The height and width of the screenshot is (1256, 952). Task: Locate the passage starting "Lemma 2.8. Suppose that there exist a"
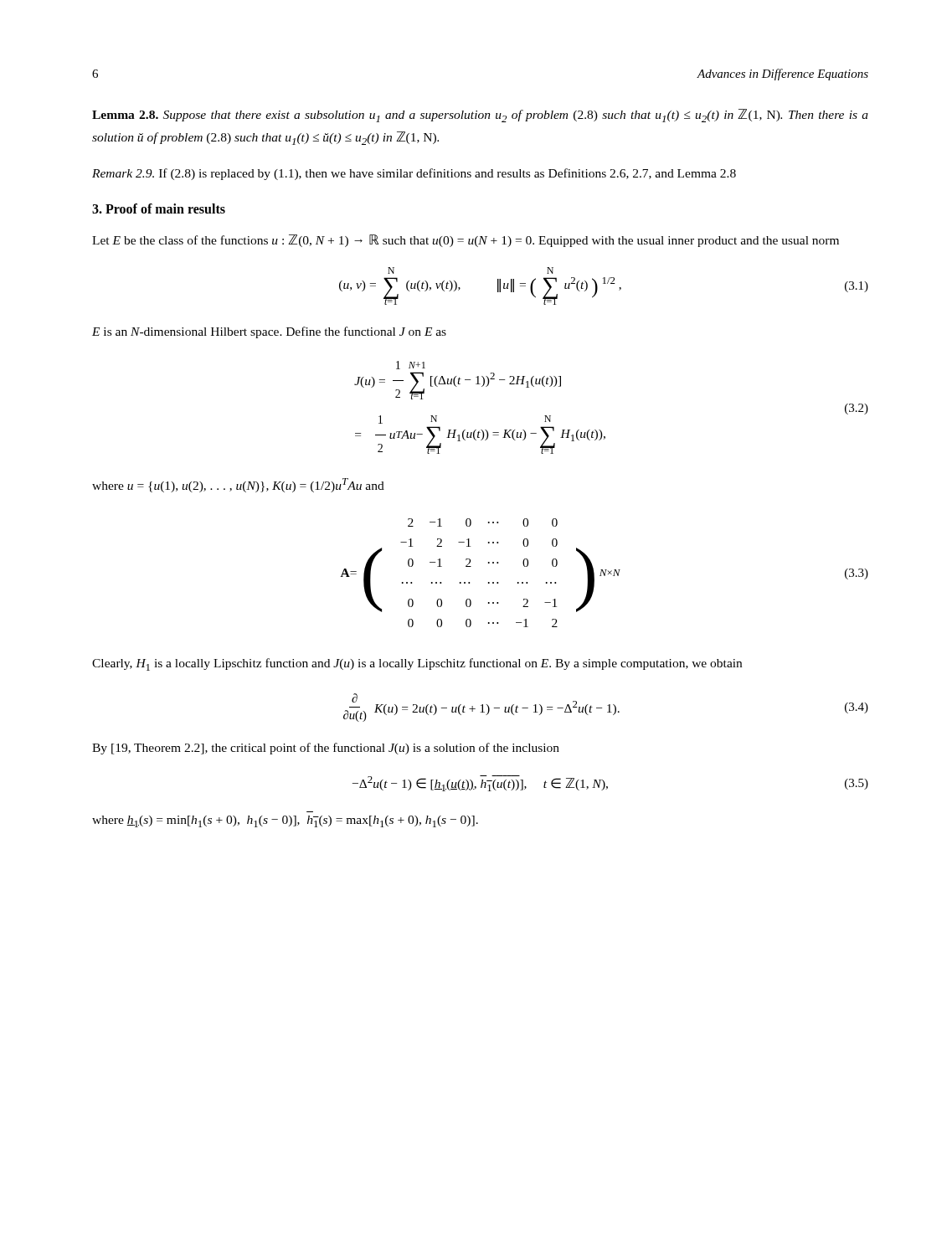point(480,127)
